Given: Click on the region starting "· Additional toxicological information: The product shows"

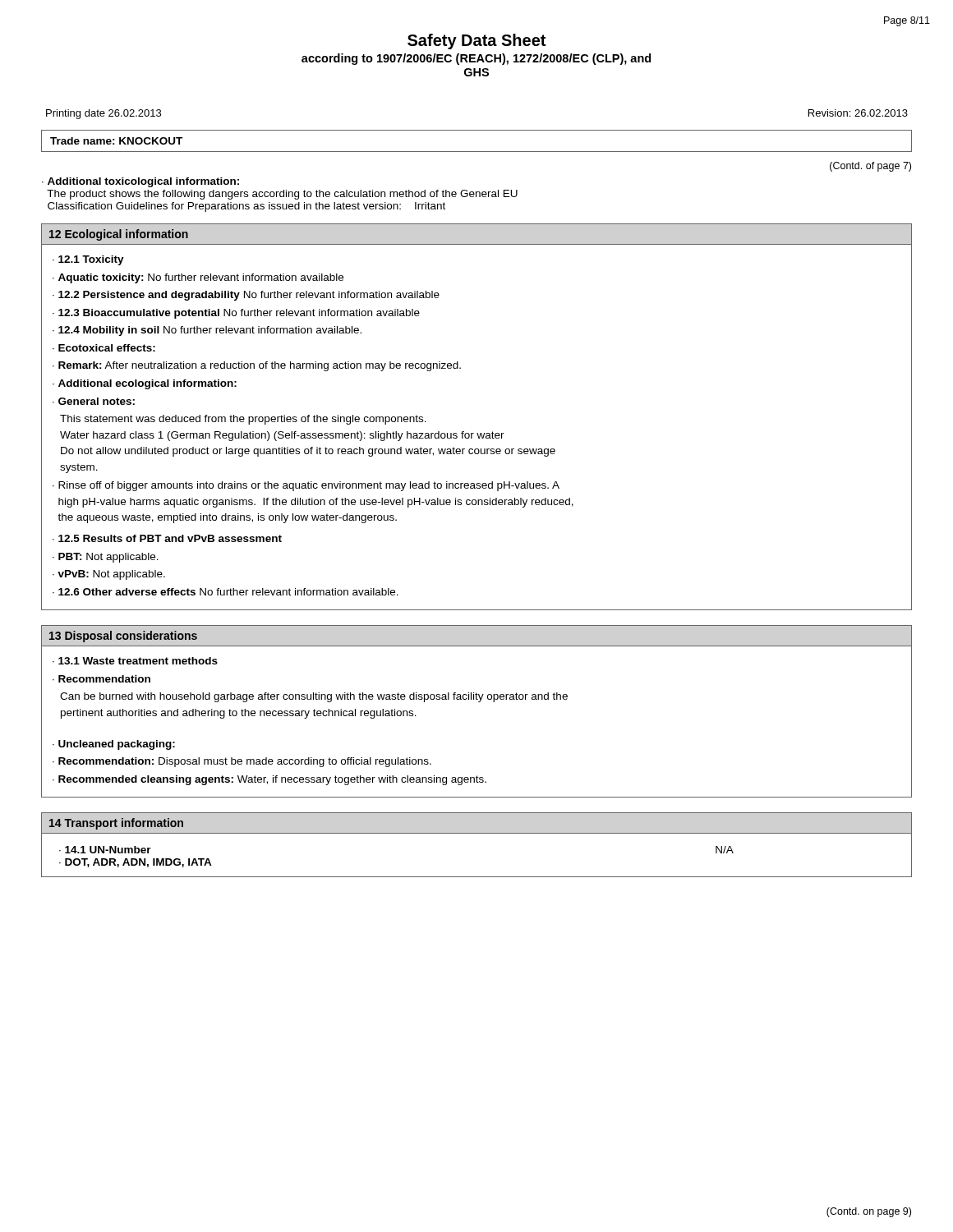Looking at the screenshot, I should 280,193.
